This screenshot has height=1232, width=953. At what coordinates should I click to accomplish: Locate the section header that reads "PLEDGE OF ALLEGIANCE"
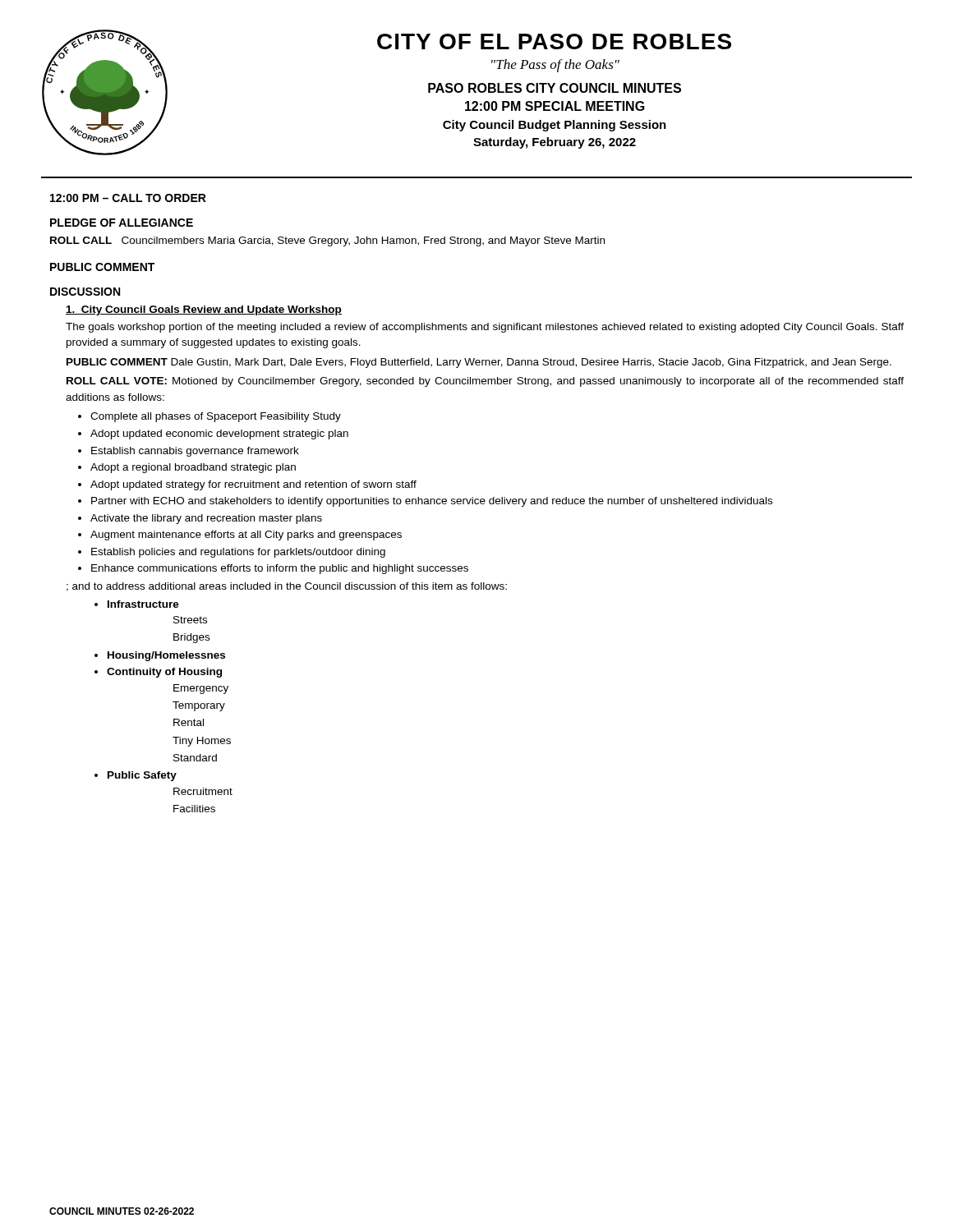click(121, 223)
